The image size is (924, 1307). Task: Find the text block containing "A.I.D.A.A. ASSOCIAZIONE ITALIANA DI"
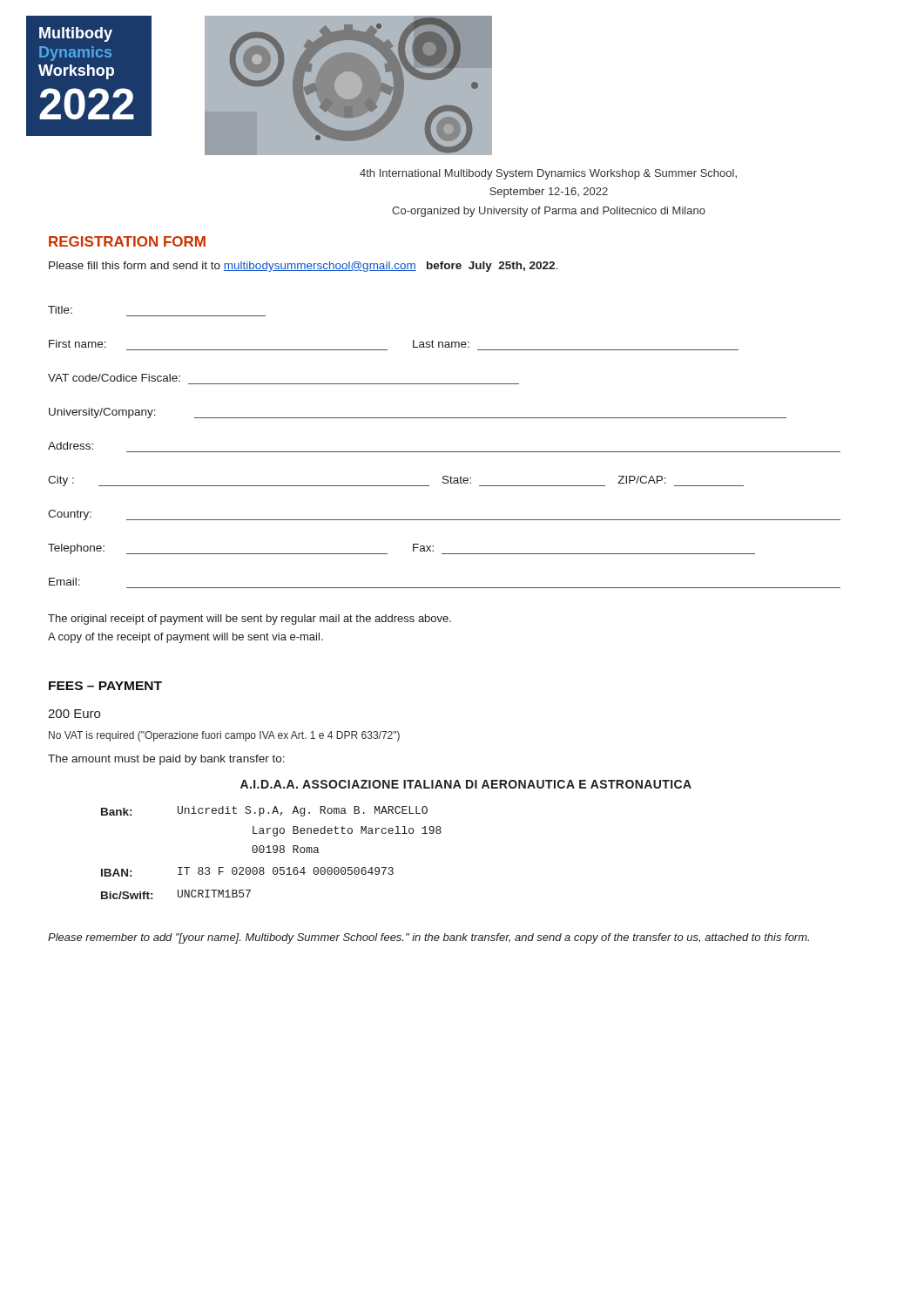466,784
